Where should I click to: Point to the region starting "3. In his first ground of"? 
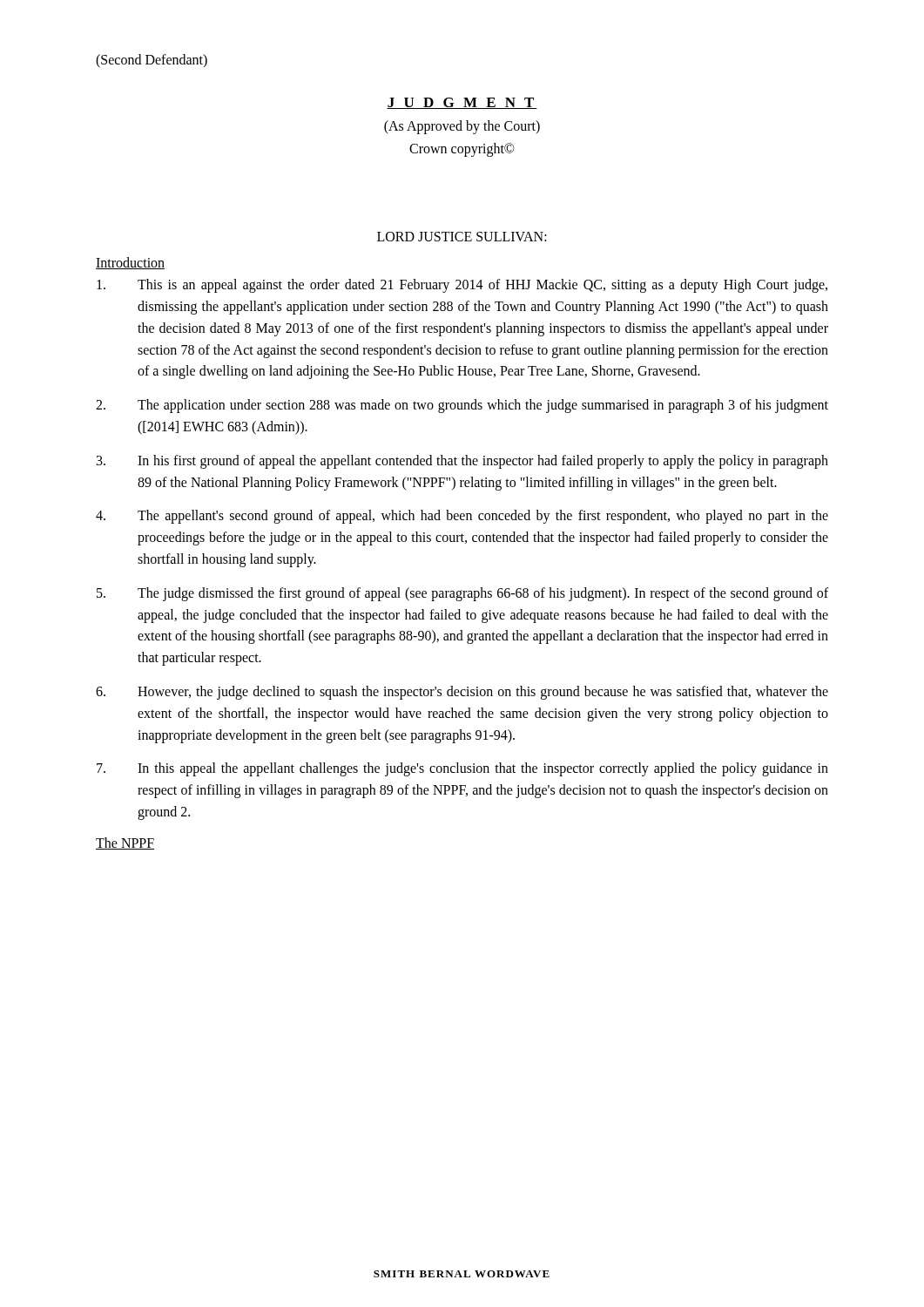462,472
